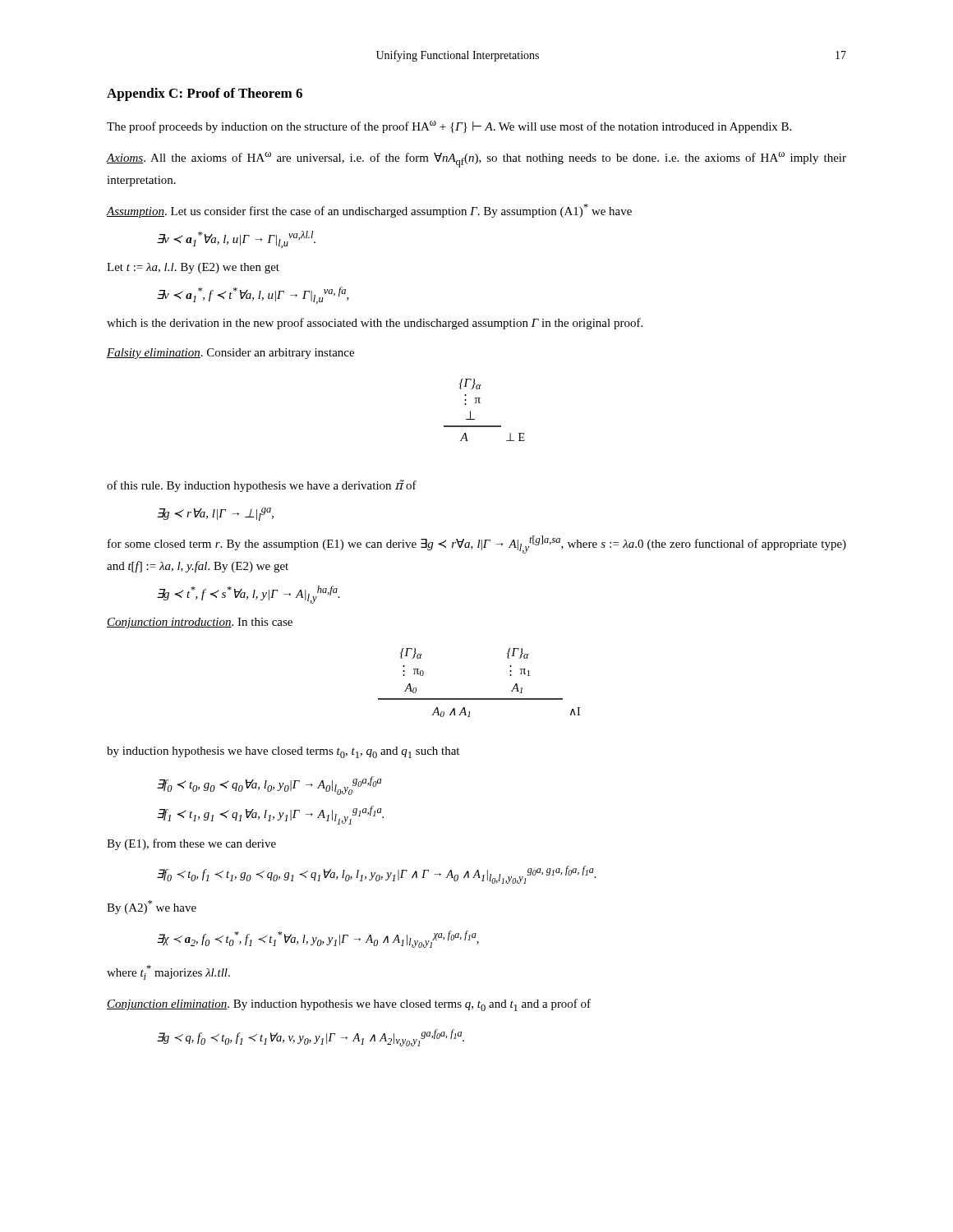The width and height of the screenshot is (953, 1232).
Task: Select the text block starting "∃ν ≺ a1*∀a, l,"
Action: (236, 239)
